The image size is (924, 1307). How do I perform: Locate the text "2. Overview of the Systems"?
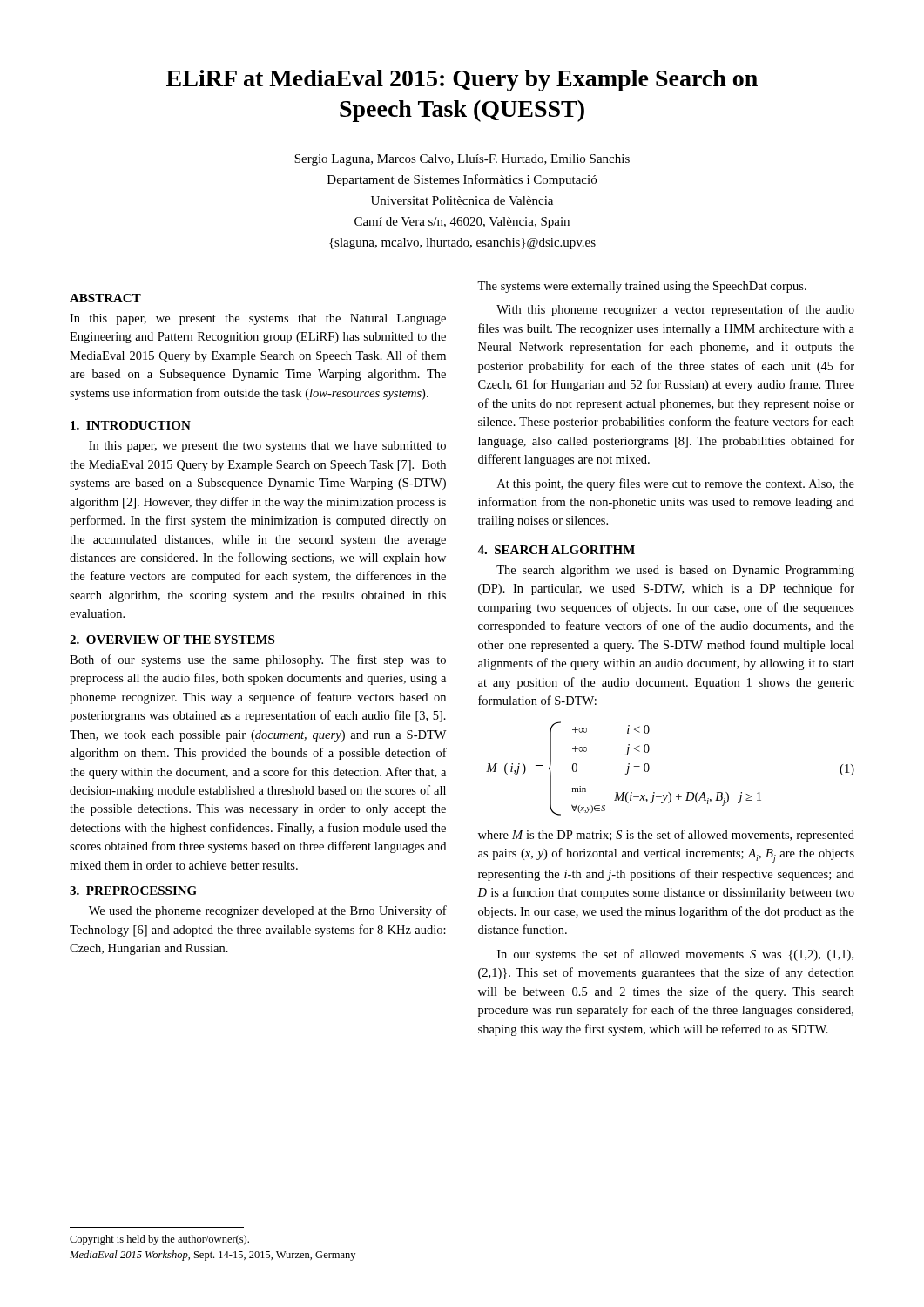(x=172, y=639)
